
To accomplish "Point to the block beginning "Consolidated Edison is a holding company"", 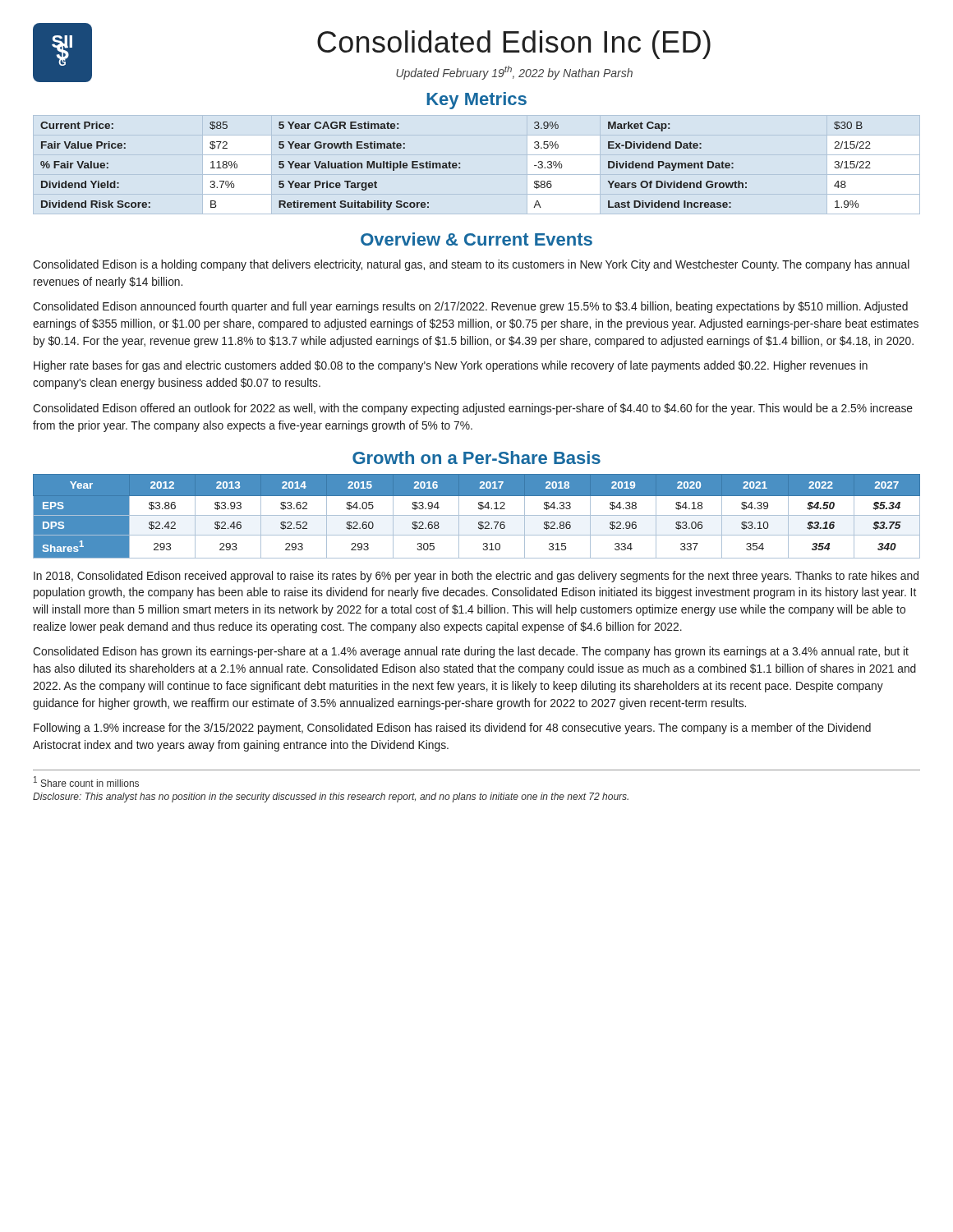I will click(x=471, y=273).
